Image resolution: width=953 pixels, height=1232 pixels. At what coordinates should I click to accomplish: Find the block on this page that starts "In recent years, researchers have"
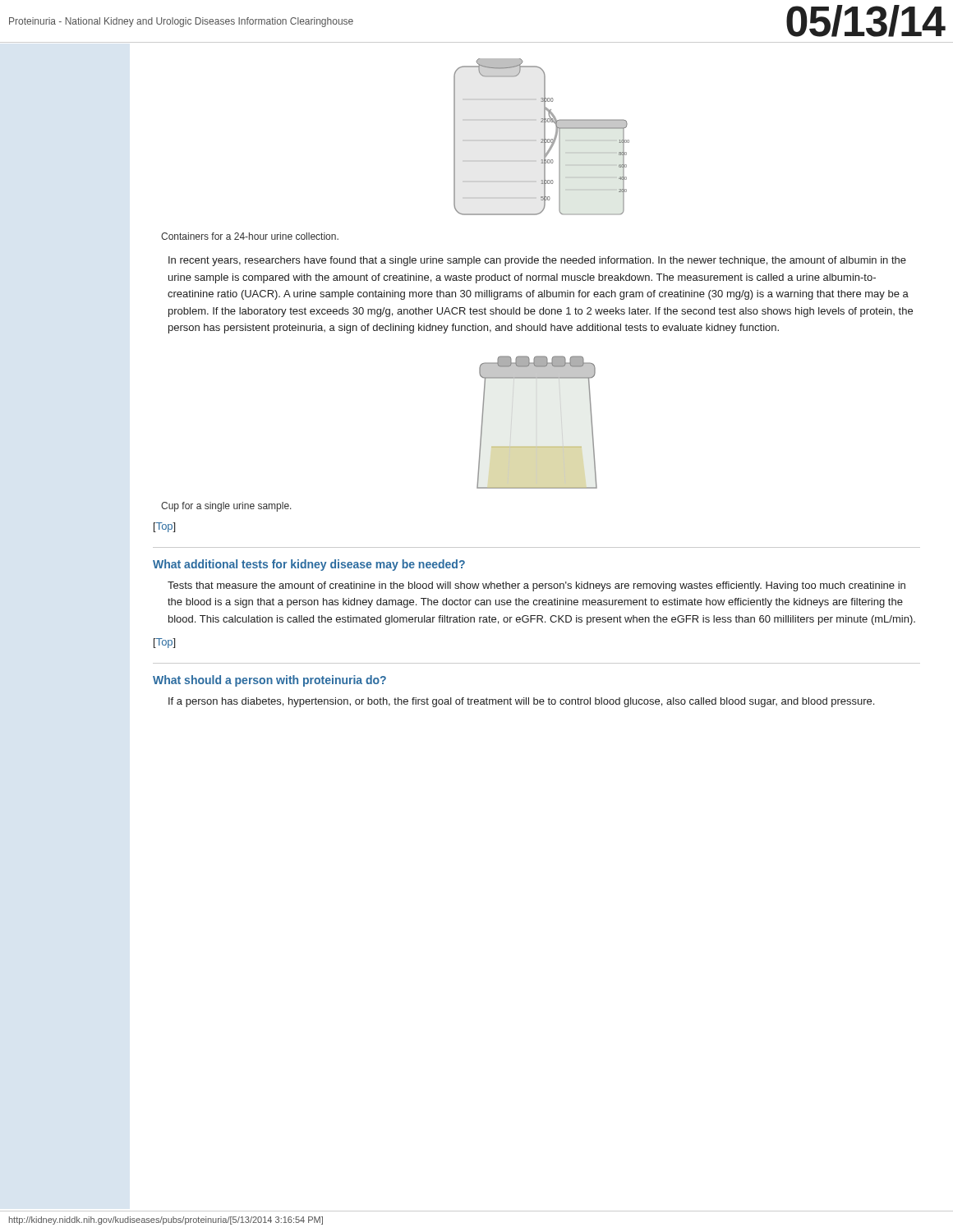pos(540,294)
